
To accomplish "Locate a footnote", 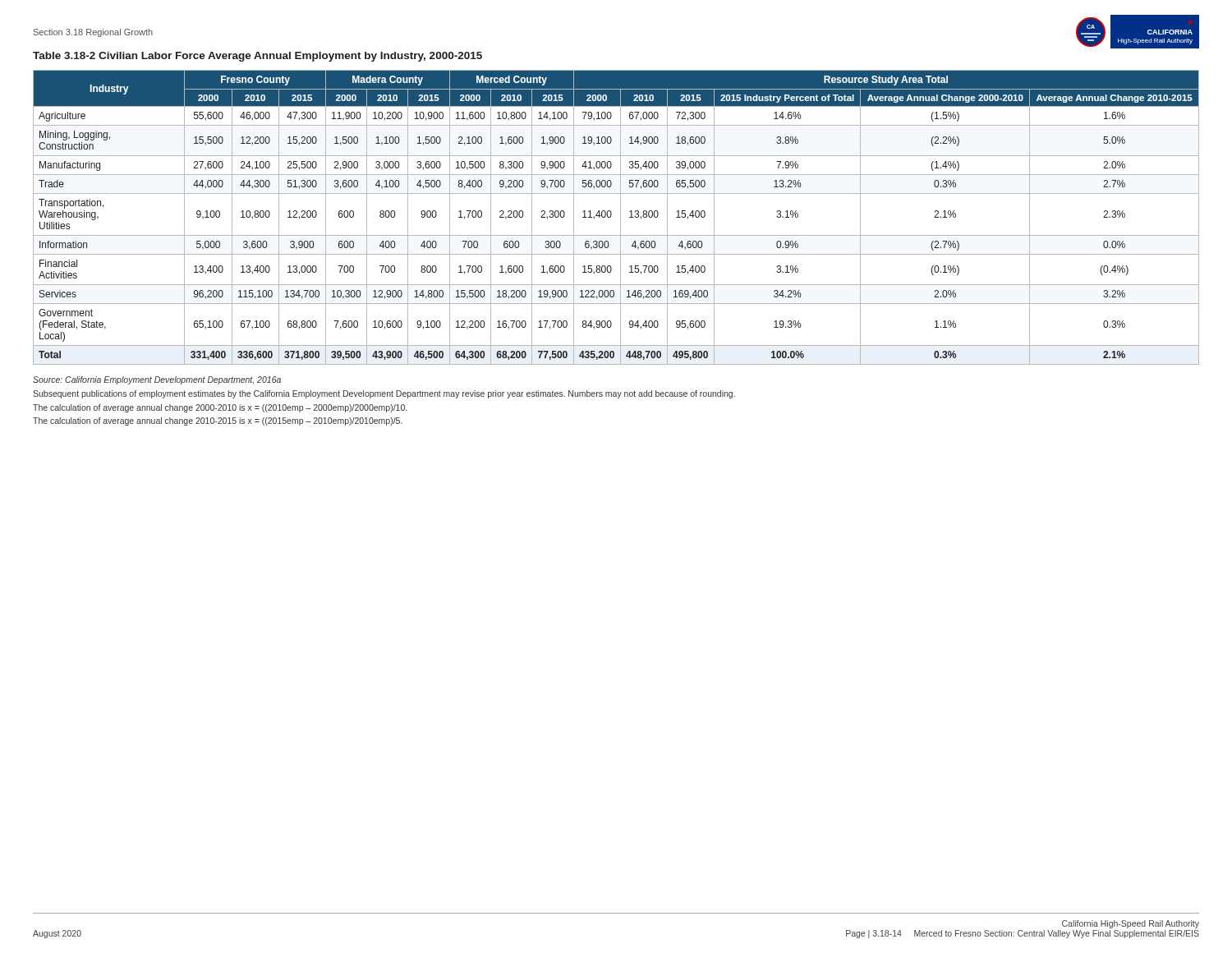I will tap(384, 400).
